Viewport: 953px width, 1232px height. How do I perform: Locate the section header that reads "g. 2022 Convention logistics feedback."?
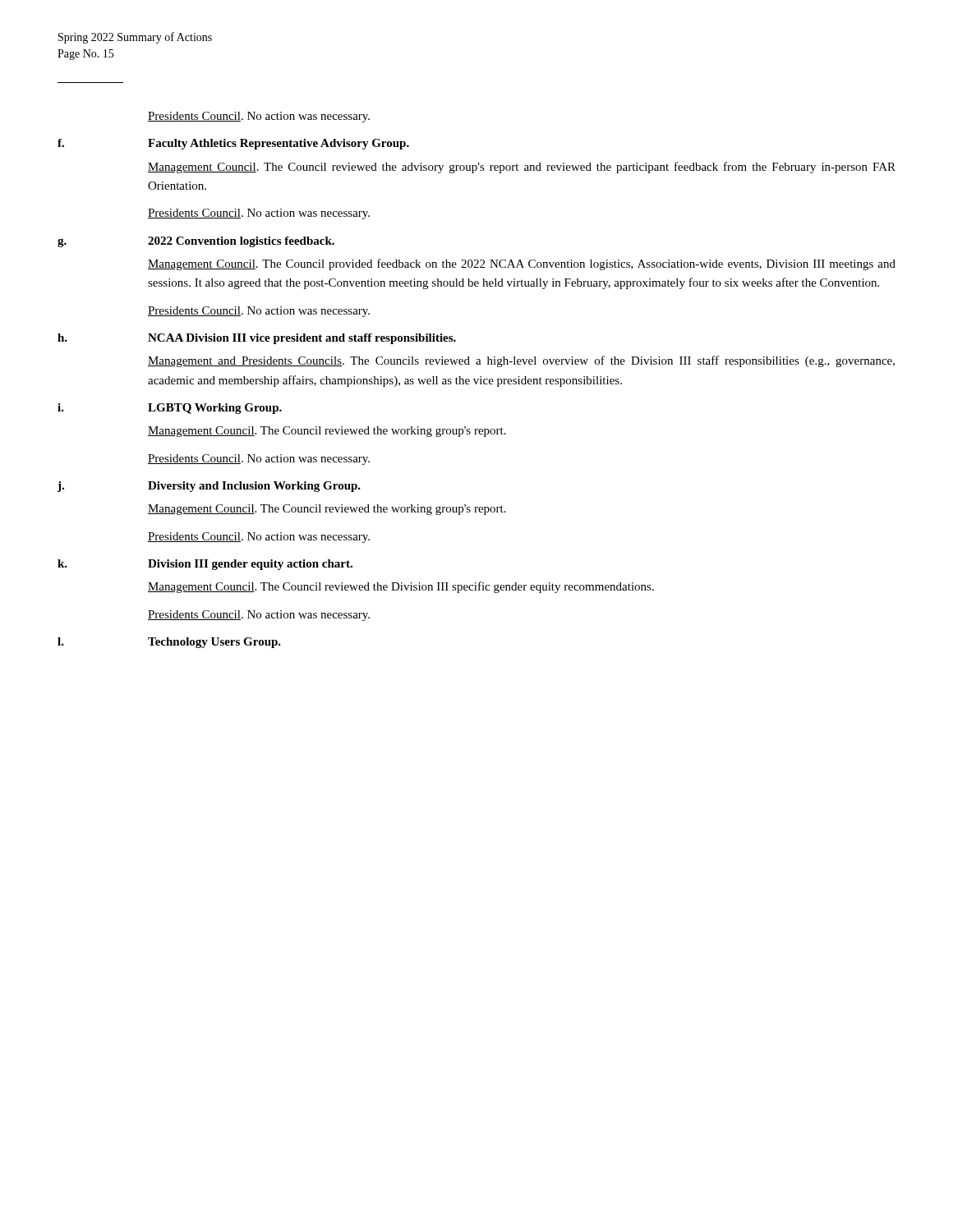pyautogui.click(x=196, y=240)
